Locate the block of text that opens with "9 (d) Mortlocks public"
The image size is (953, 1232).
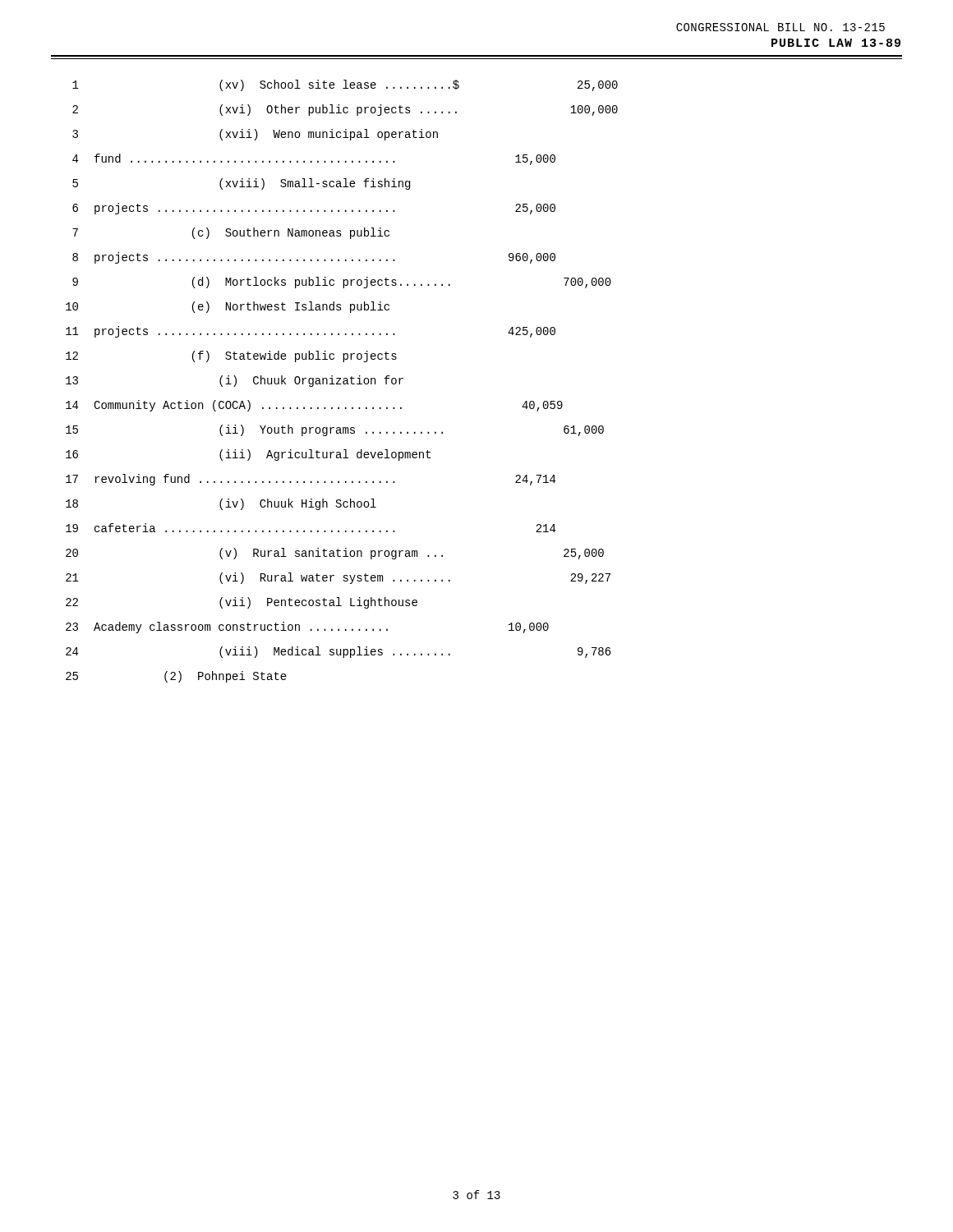pos(342,283)
